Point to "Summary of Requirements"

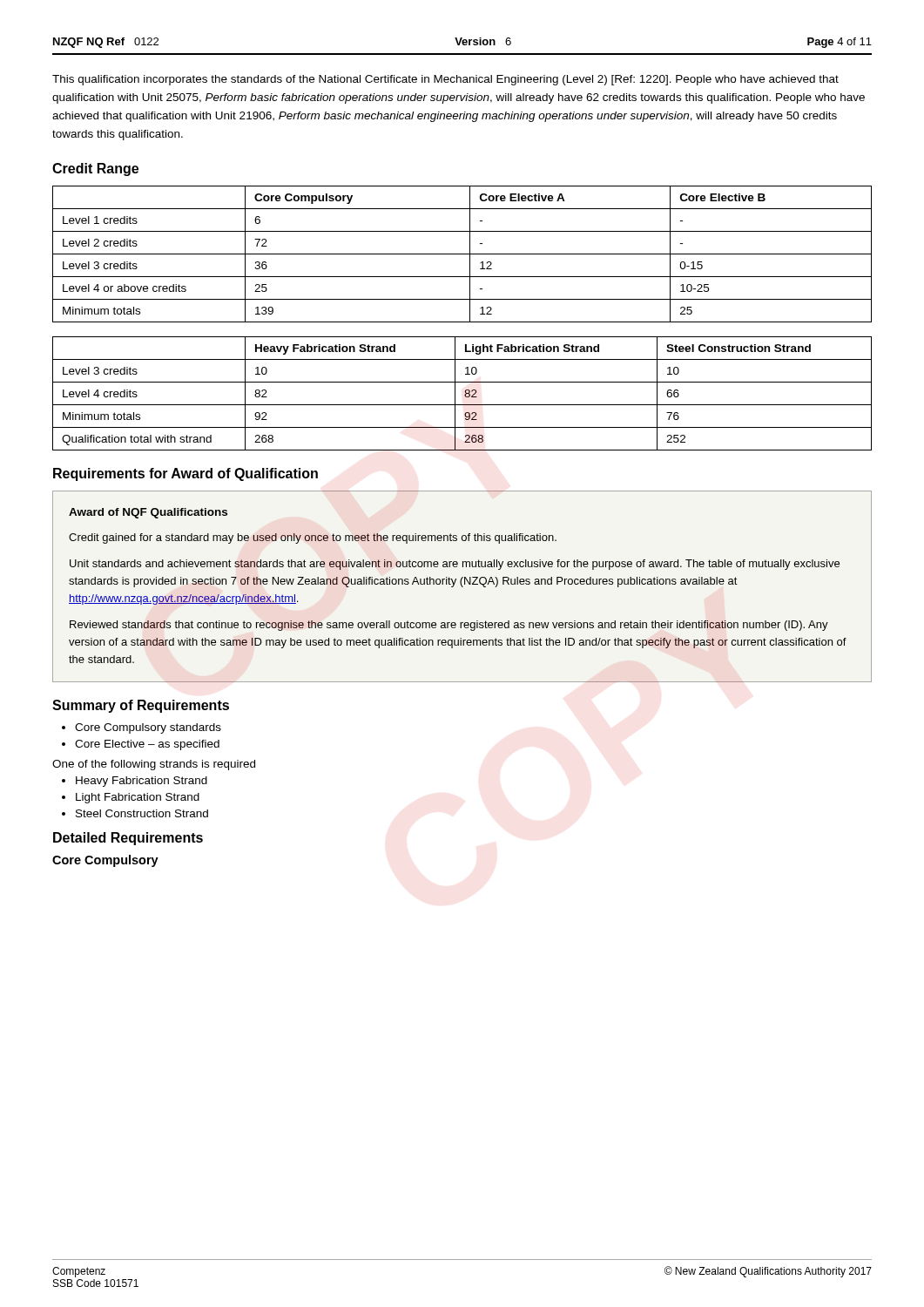tap(141, 705)
